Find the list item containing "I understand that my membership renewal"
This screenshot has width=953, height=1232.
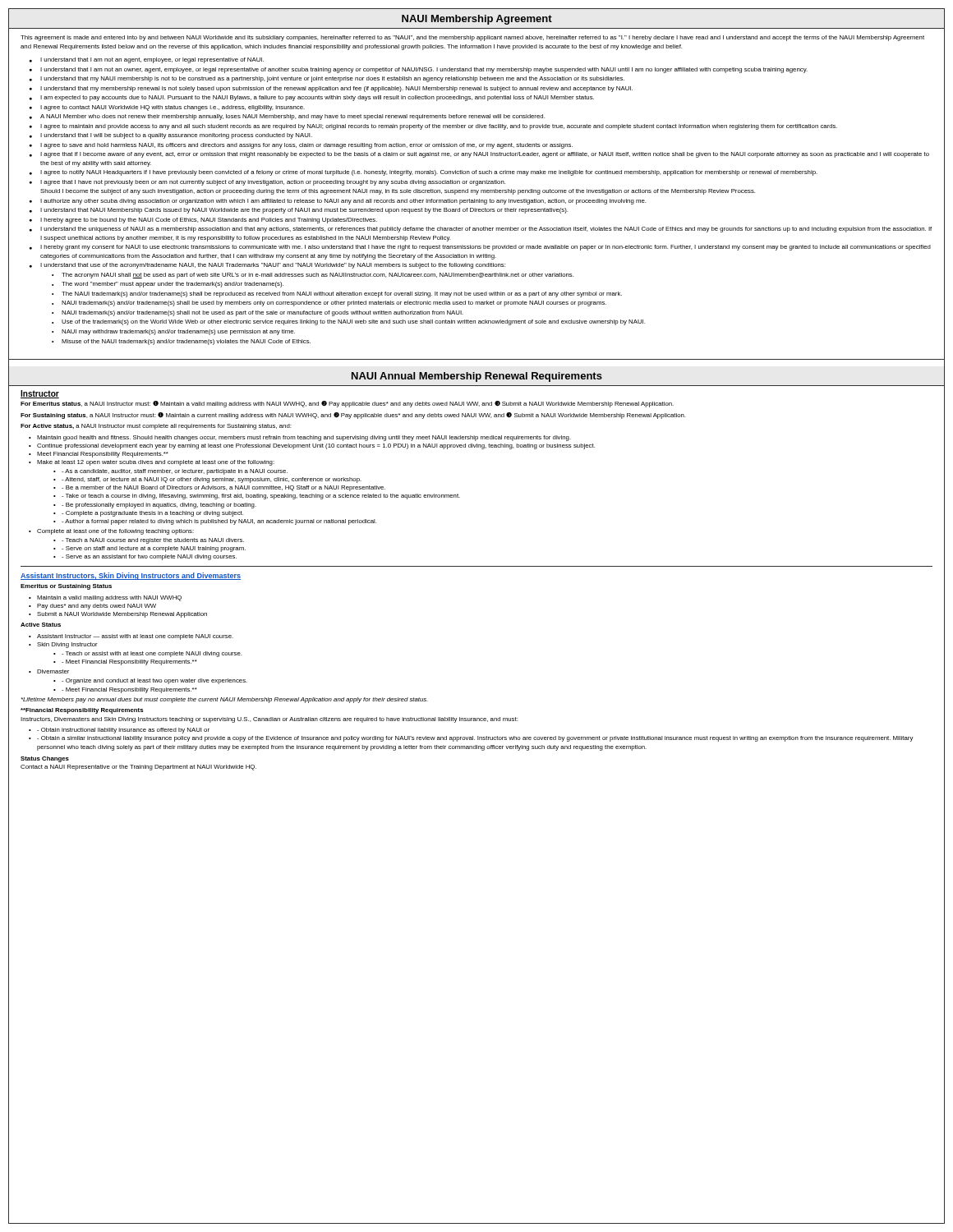(337, 88)
